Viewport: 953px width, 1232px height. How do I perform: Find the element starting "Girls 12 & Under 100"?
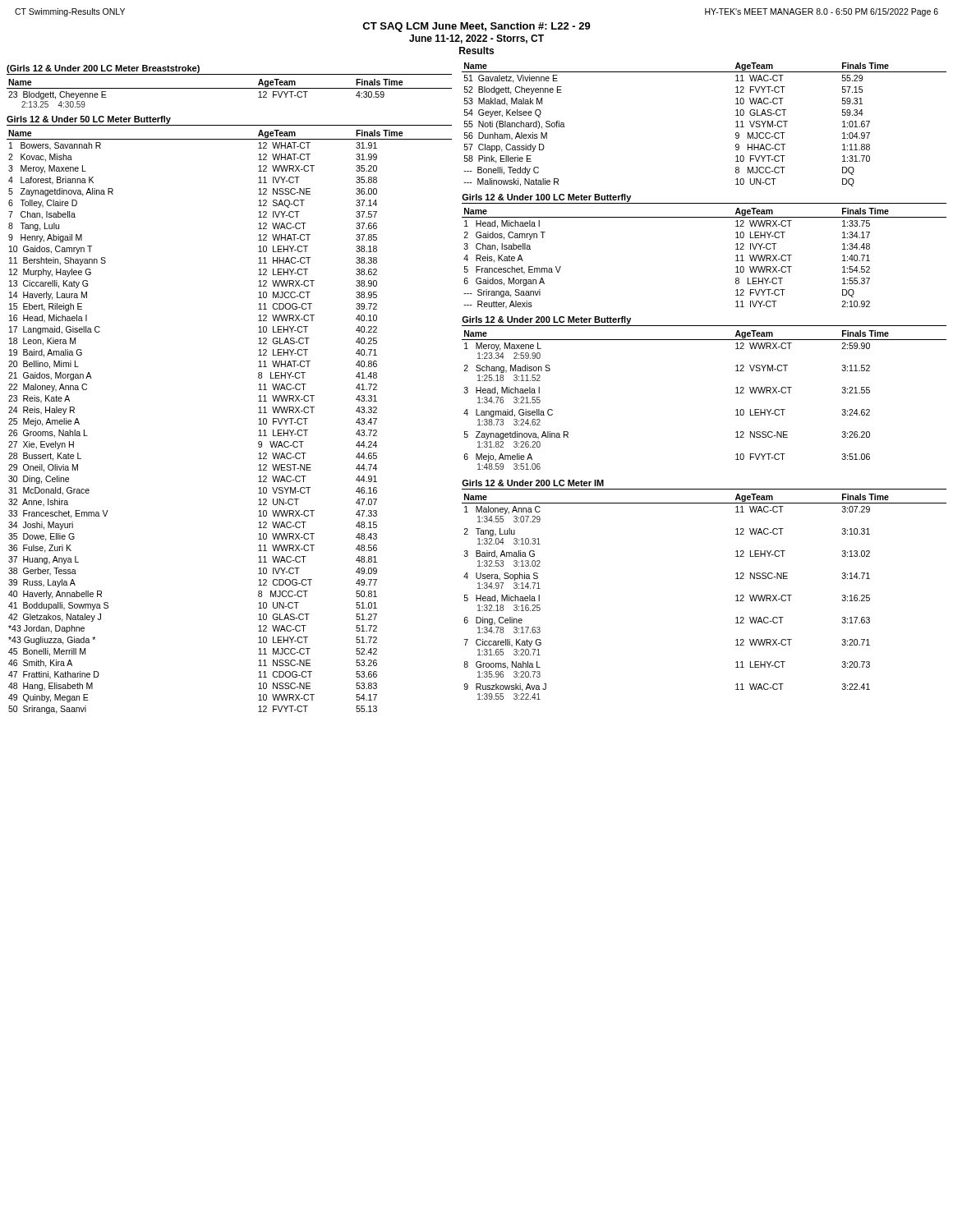coord(547,197)
